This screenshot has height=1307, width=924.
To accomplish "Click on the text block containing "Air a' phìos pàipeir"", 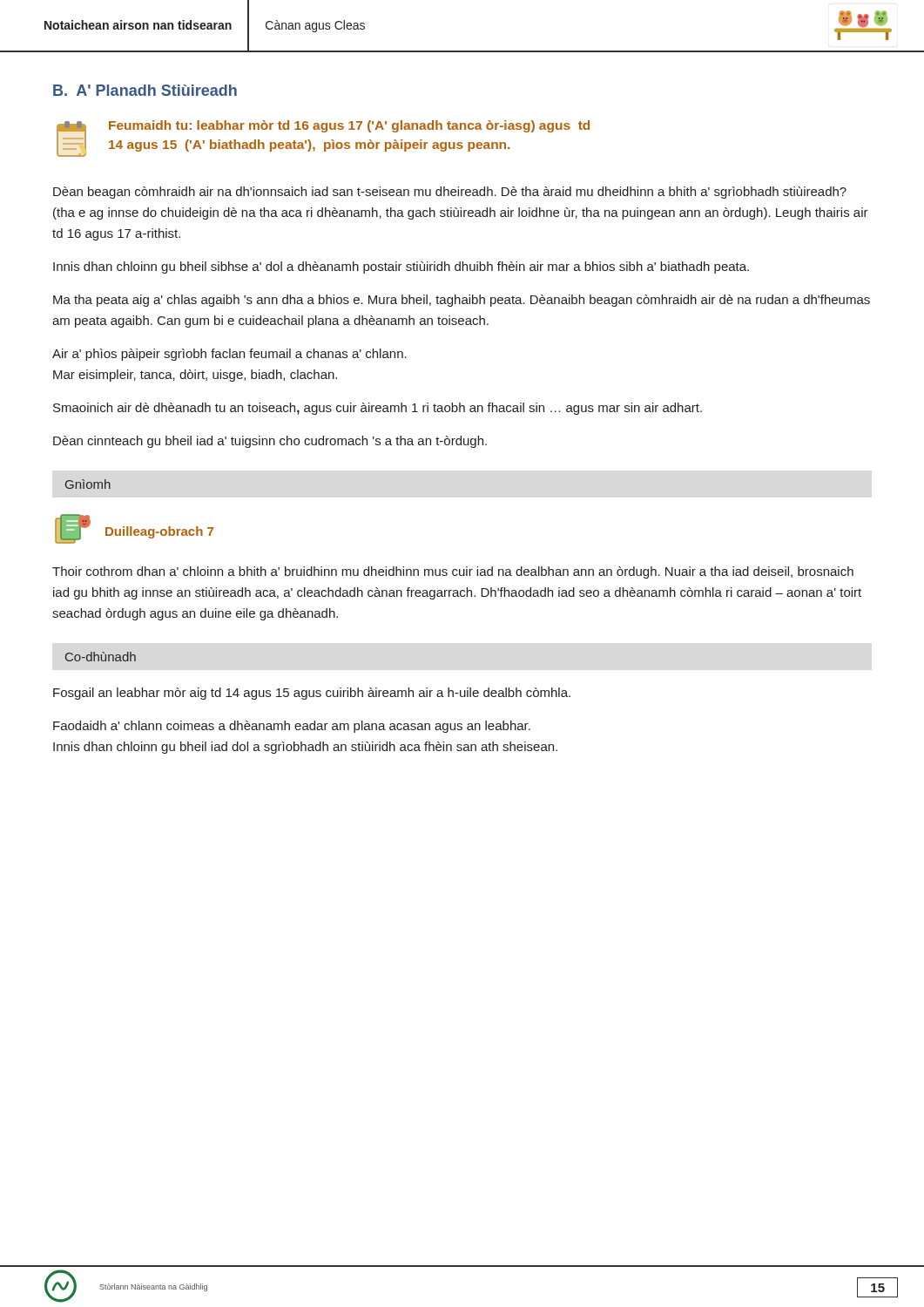I will (230, 364).
